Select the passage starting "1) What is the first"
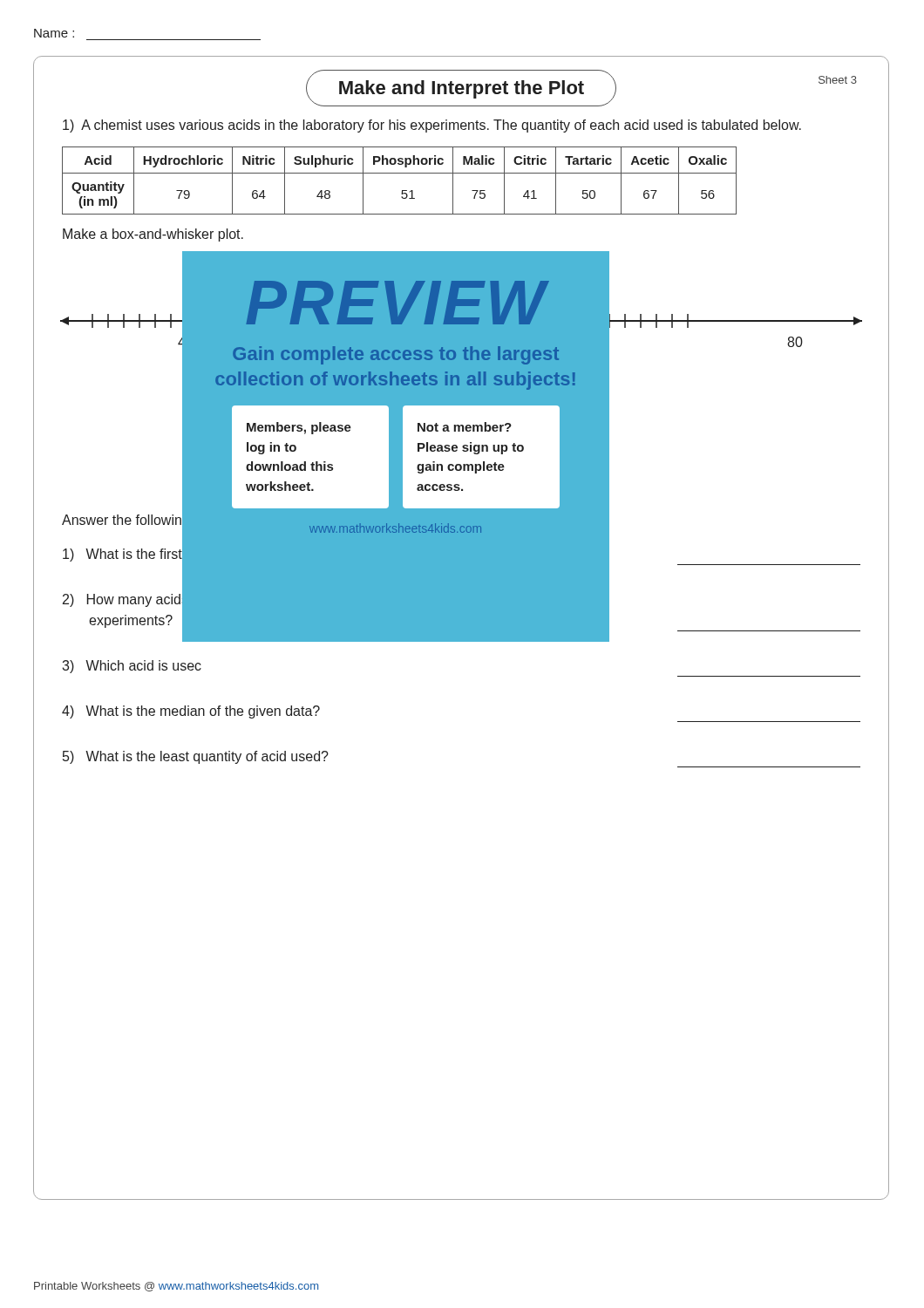The width and height of the screenshot is (924, 1308). [x=122, y=554]
